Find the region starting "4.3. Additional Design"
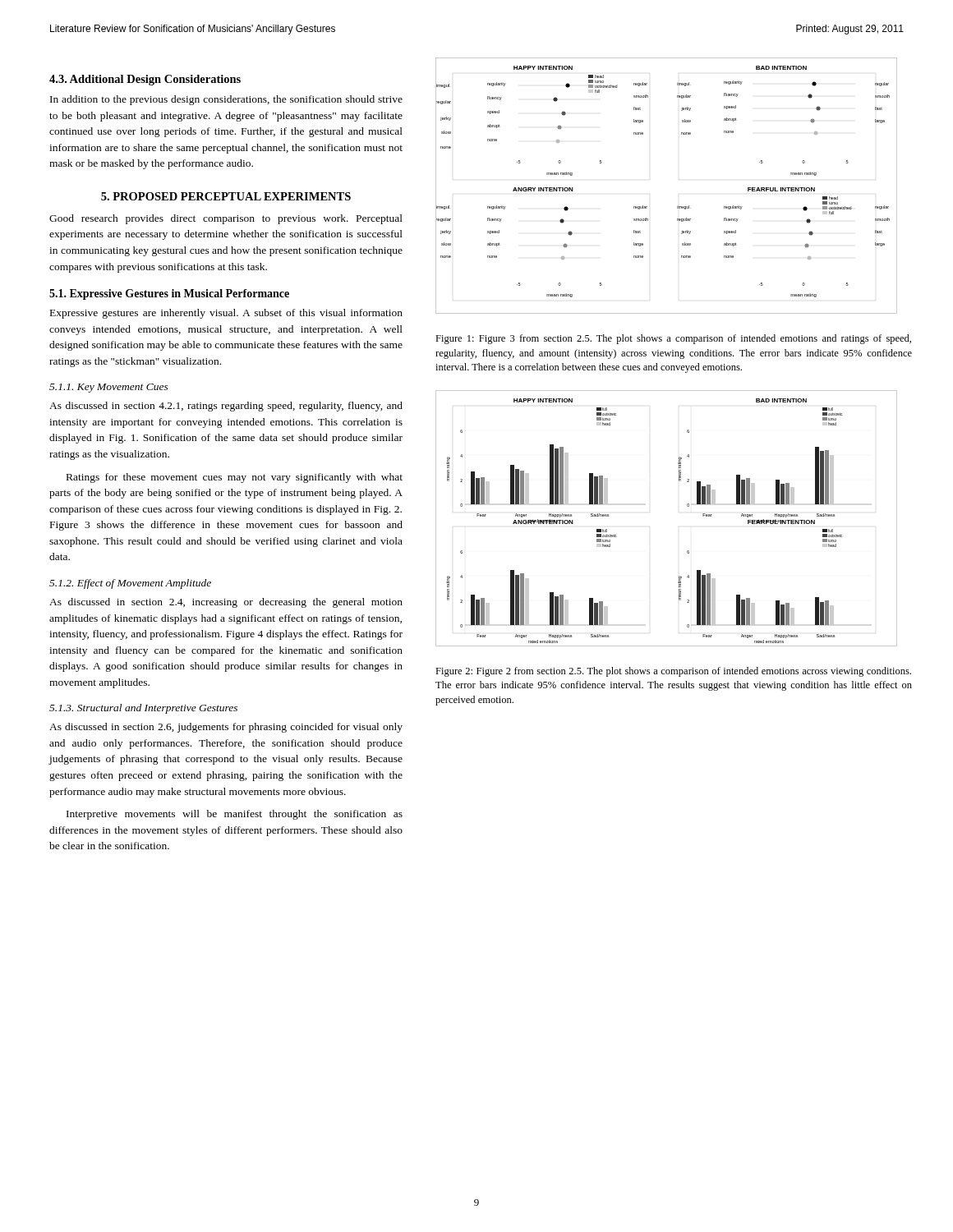This screenshot has height=1232, width=953. point(145,79)
